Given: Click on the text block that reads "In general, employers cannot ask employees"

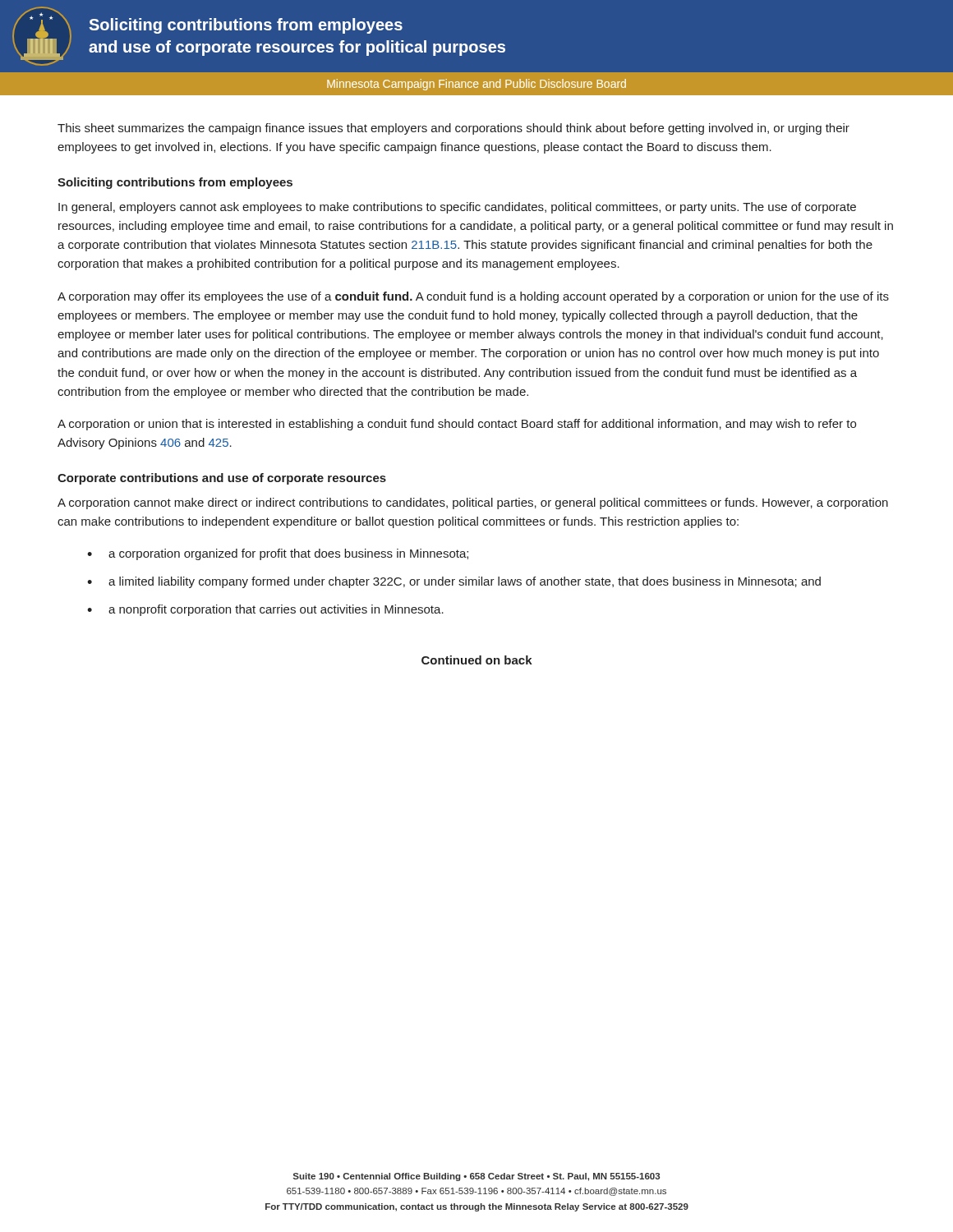Looking at the screenshot, I should click(x=476, y=235).
